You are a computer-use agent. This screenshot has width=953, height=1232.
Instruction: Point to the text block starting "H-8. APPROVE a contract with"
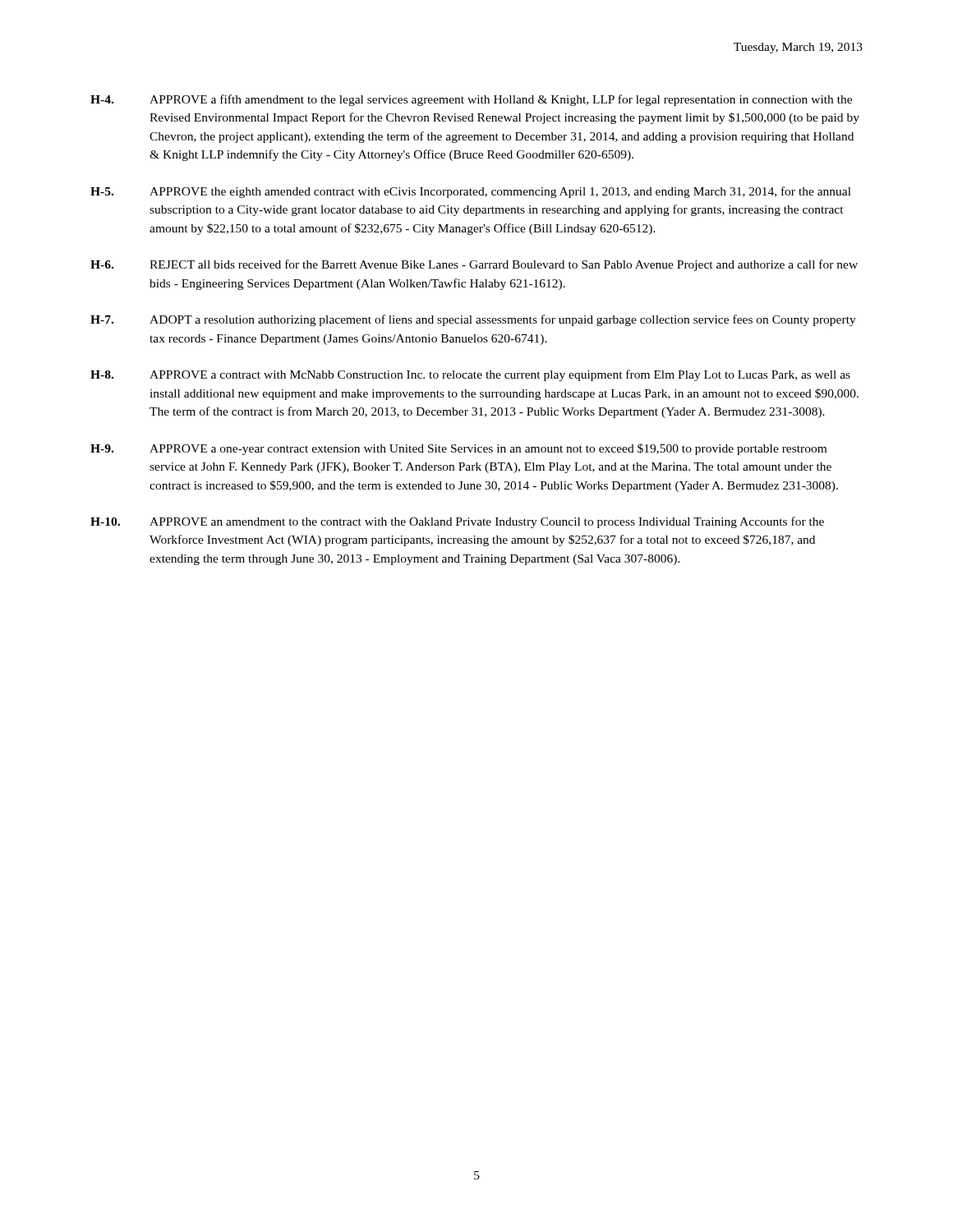[476, 393]
